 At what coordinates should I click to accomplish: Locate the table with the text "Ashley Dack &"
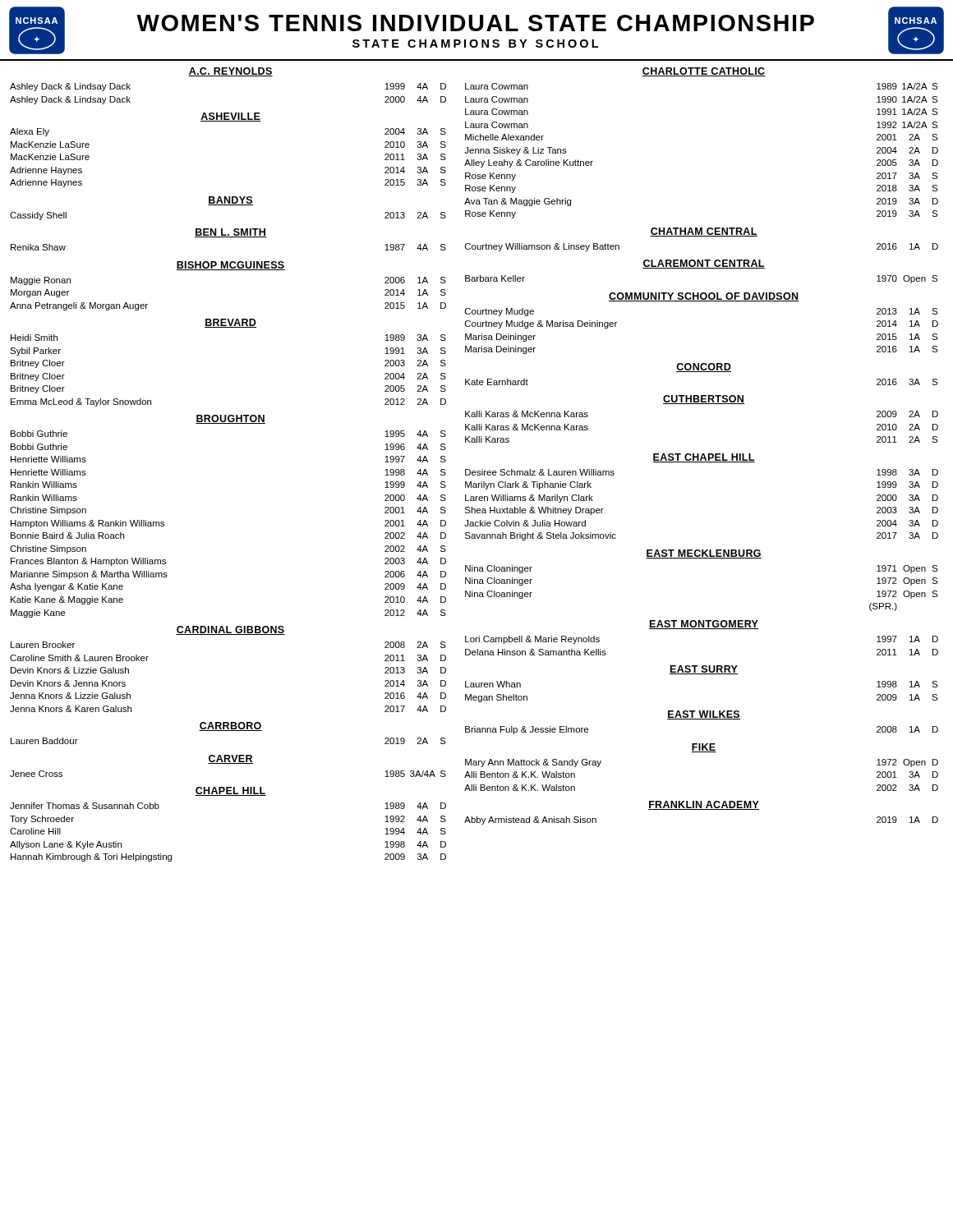[231, 93]
